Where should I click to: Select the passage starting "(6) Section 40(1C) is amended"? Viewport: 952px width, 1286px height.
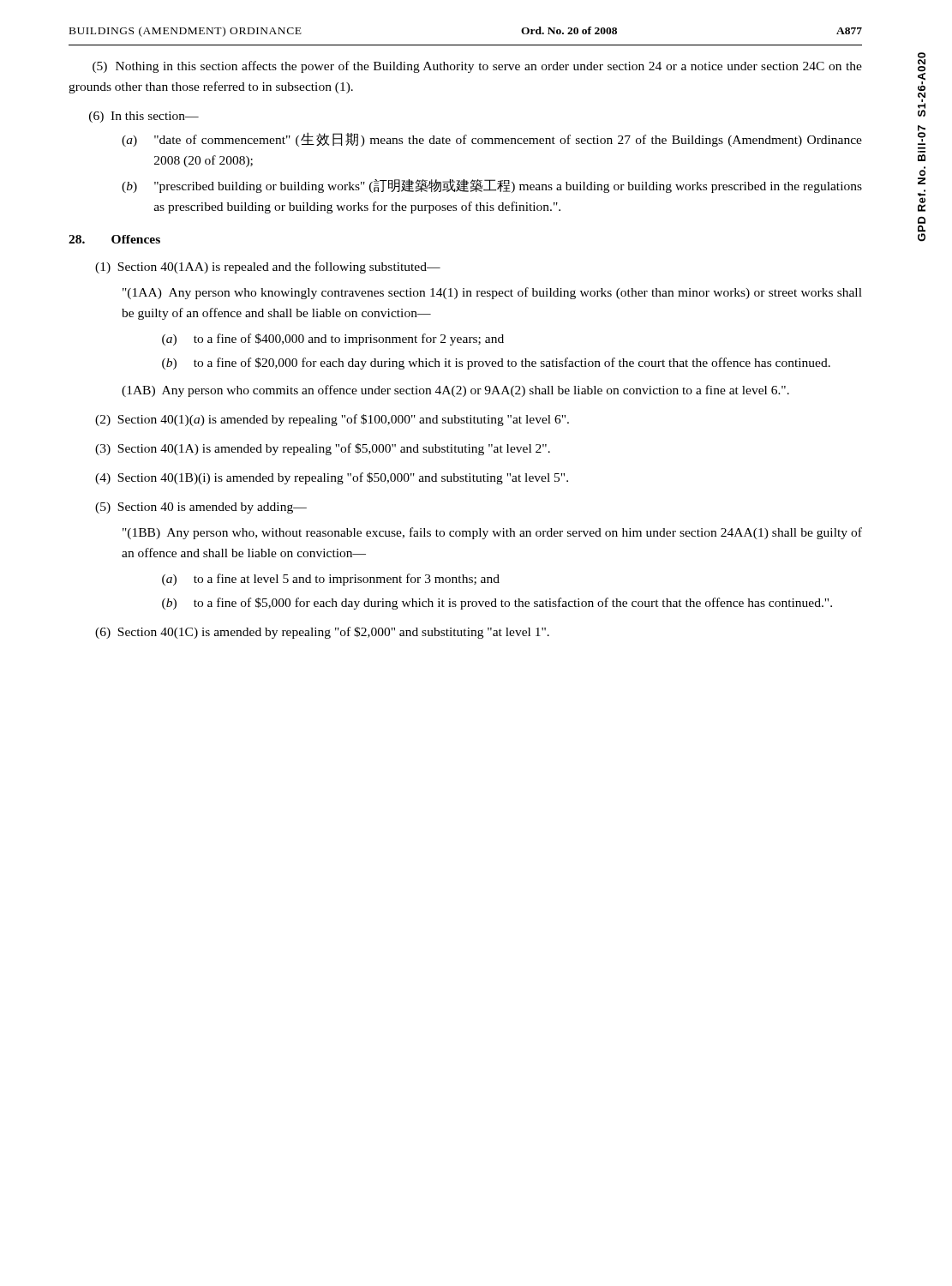click(x=322, y=632)
